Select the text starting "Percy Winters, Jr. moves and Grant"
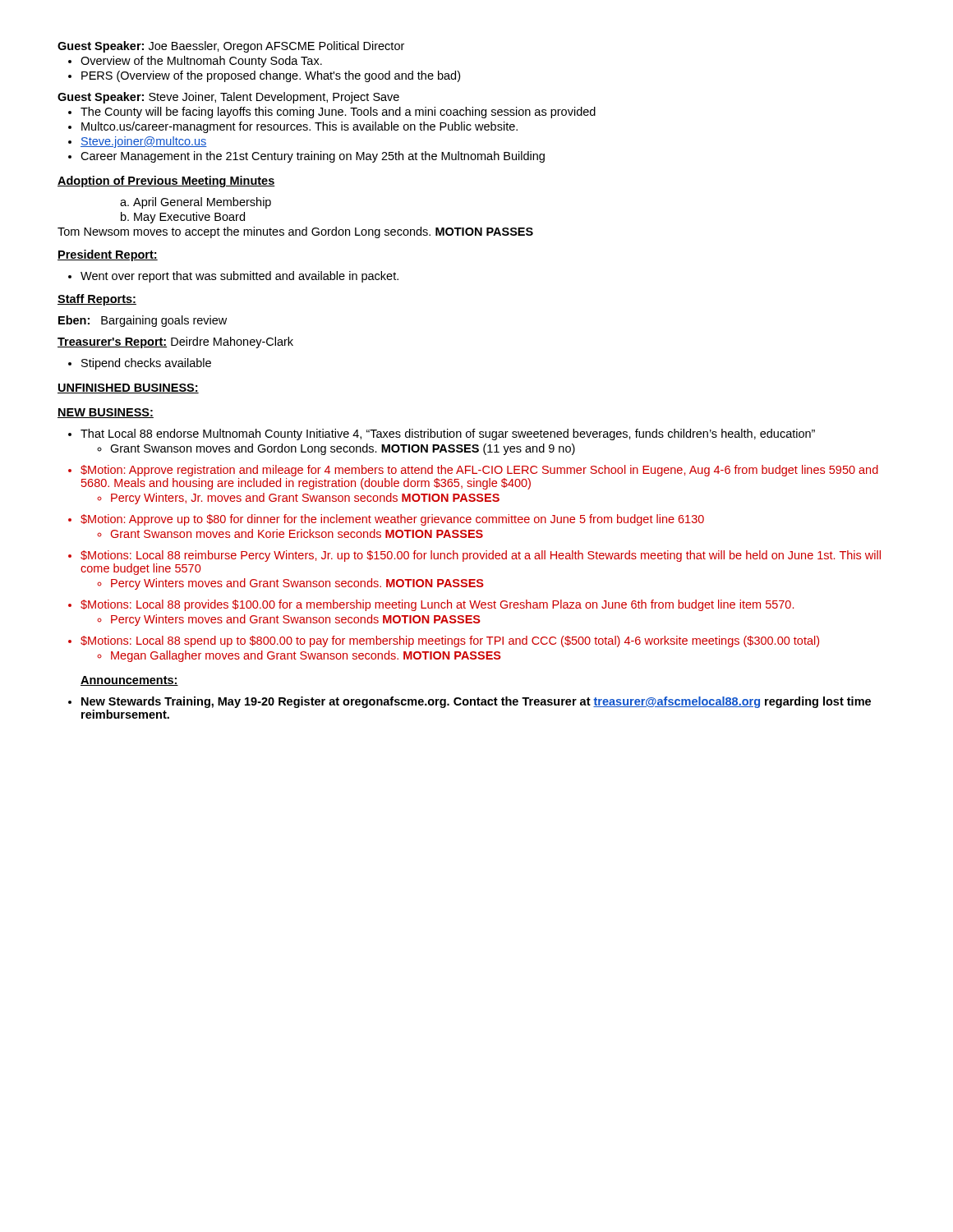The height and width of the screenshot is (1232, 953). [x=503, y=498]
